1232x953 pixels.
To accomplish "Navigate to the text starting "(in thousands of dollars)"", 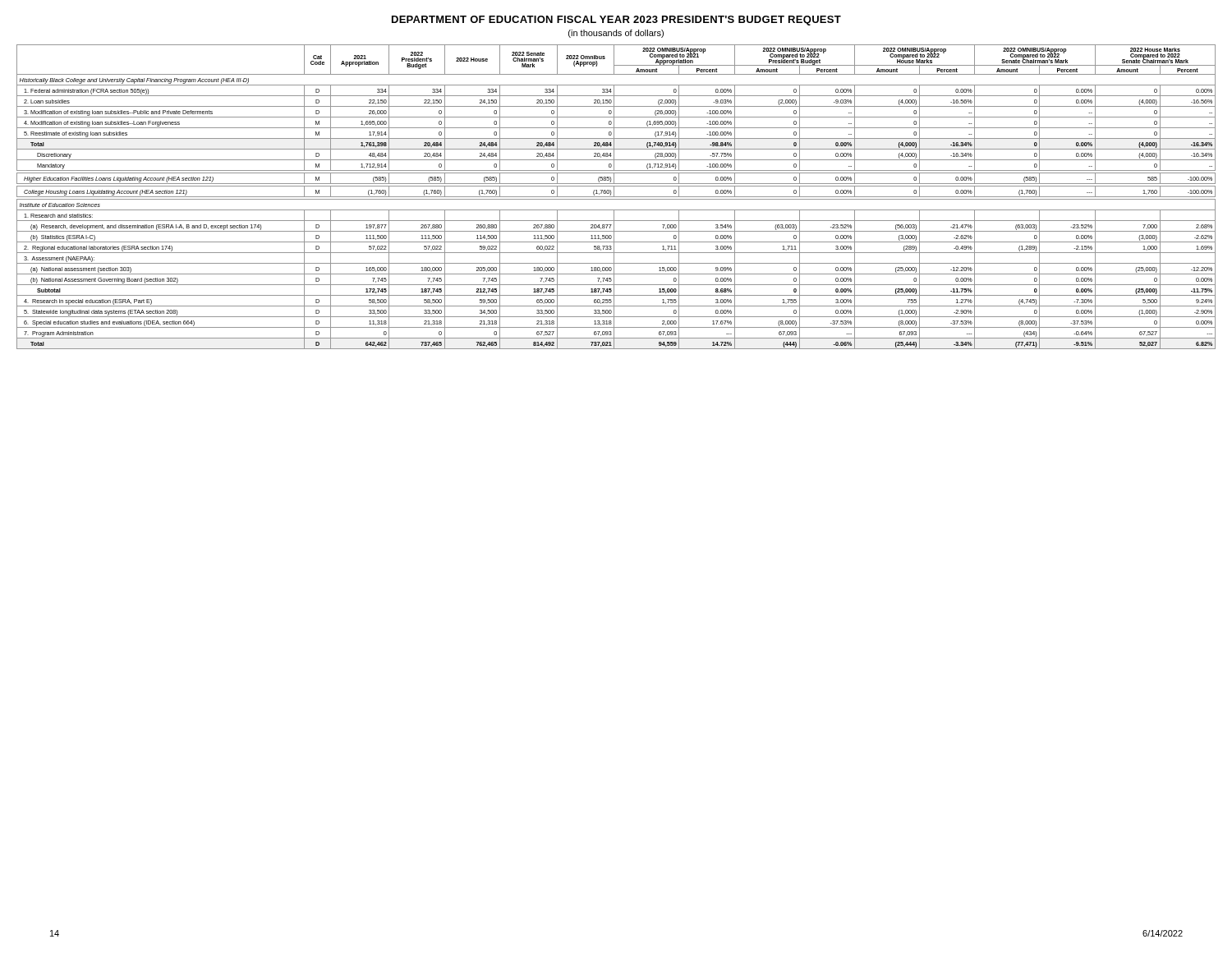I will [616, 33].
